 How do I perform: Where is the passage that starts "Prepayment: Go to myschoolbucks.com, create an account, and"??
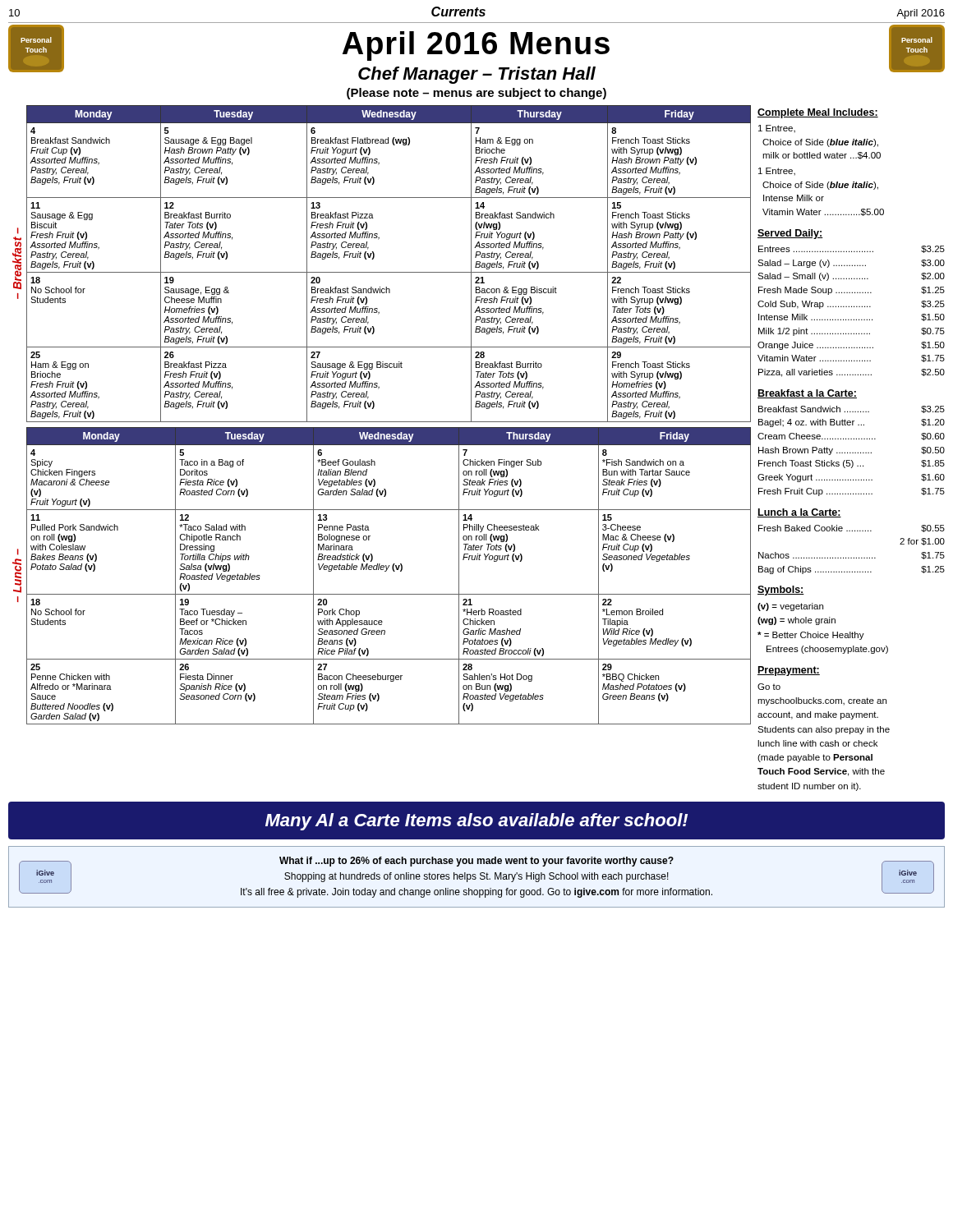[x=851, y=728]
